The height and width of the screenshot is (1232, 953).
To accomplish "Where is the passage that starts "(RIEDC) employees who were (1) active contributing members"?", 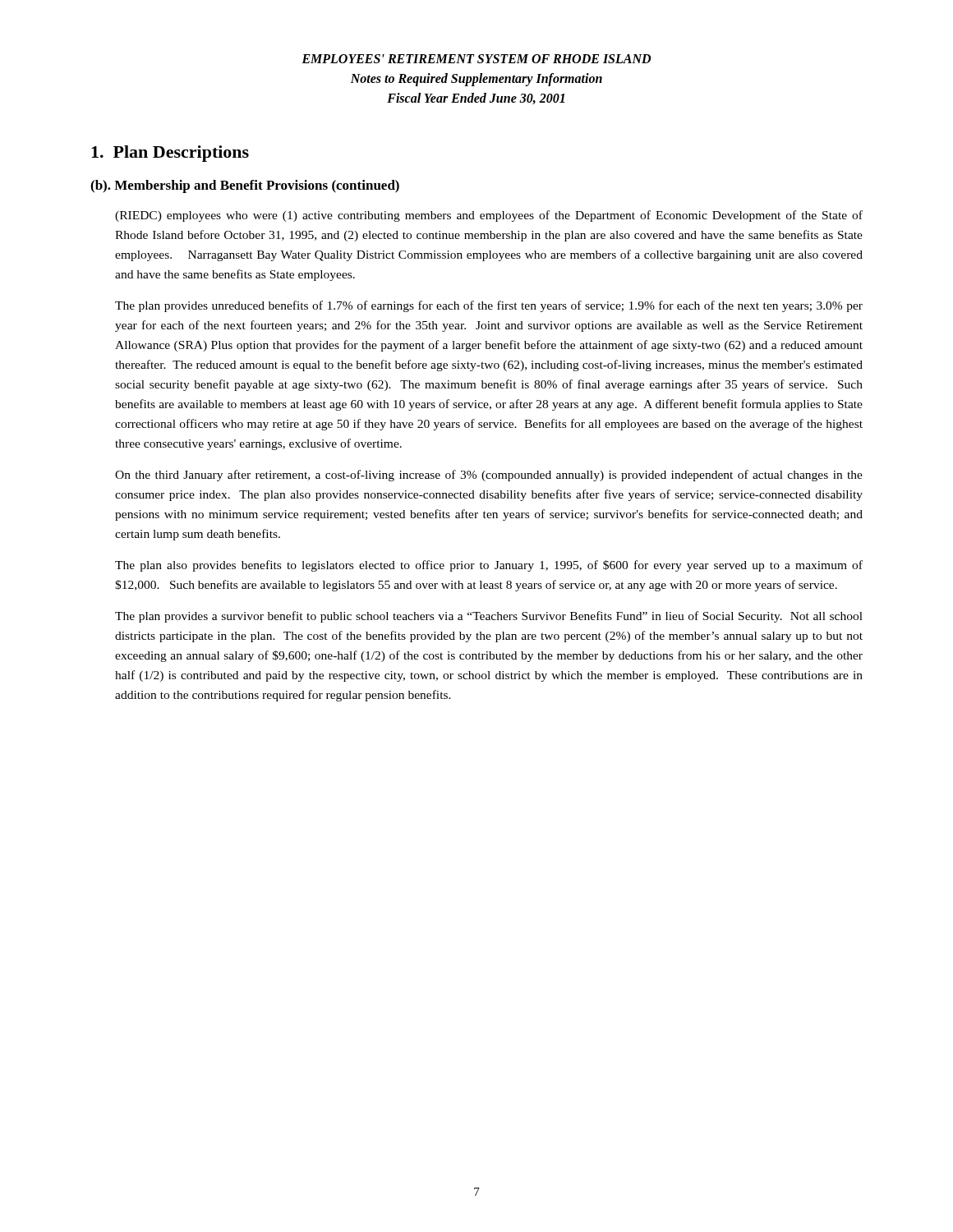I will coord(489,244).
